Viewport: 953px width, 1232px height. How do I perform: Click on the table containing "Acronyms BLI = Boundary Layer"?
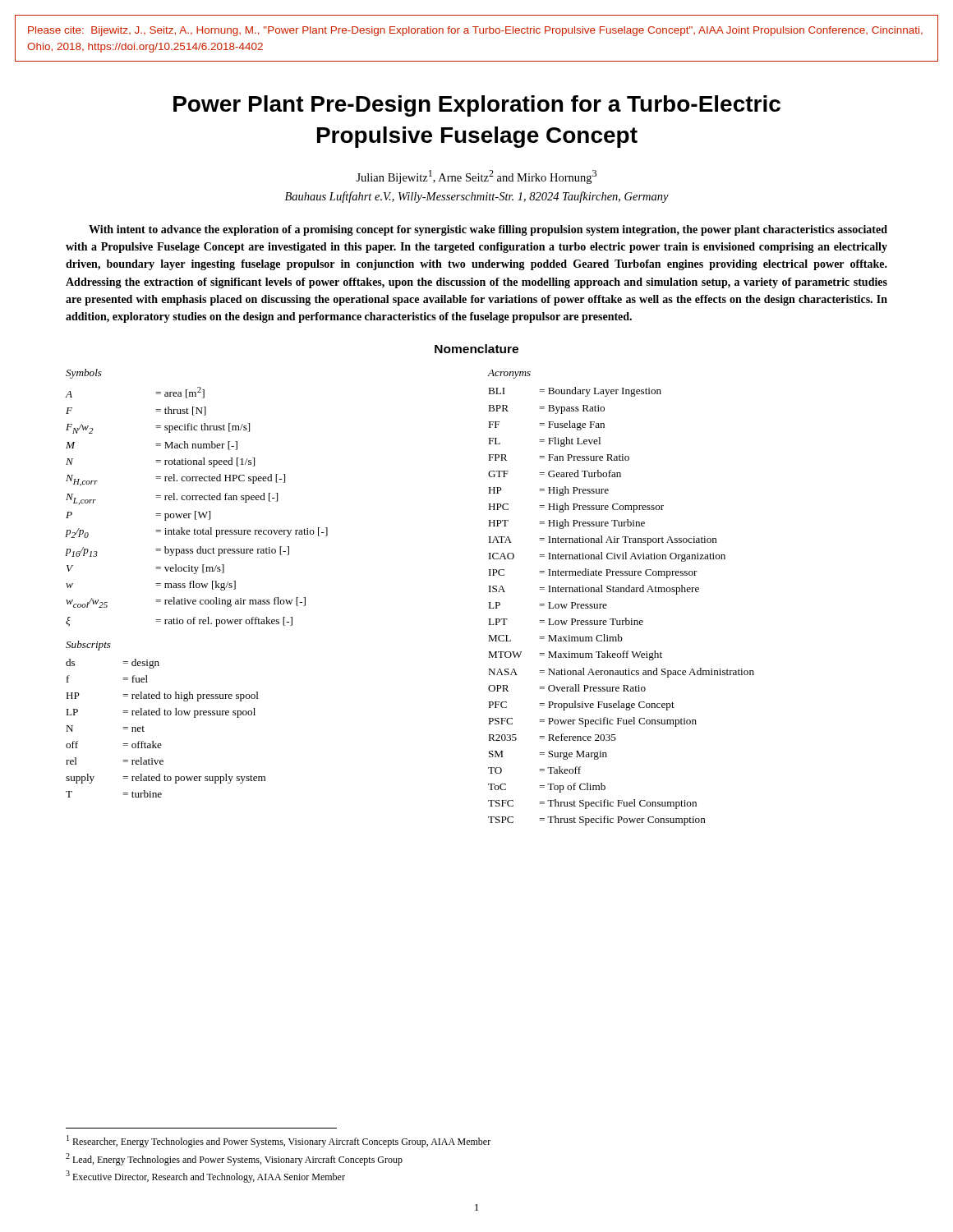pyautogui.click(x=688, y=597)
